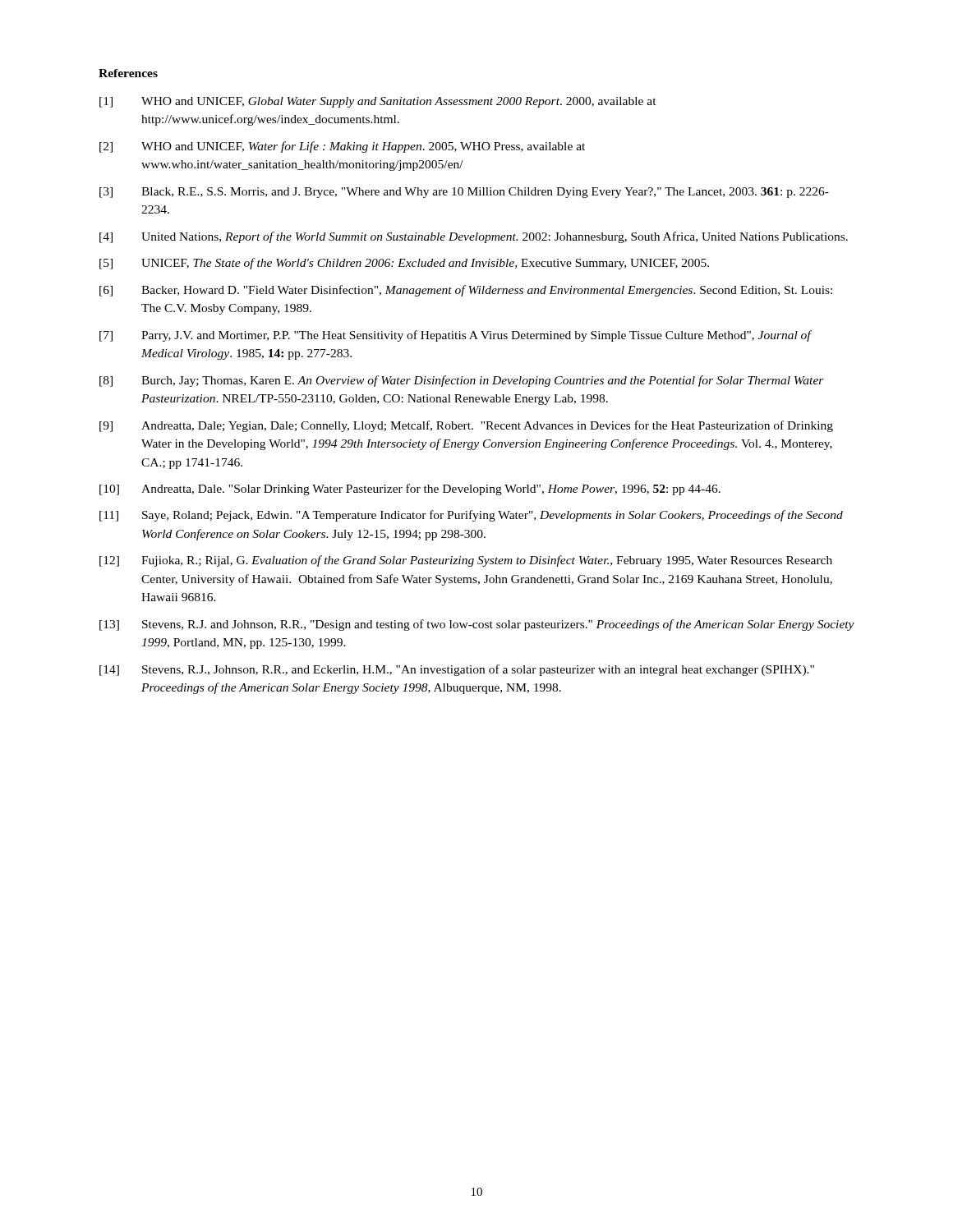Click the passage that begins "[5] UNICEF, The State of"
The width and height of the screenshot is (953, 1232).
[476, 263]
